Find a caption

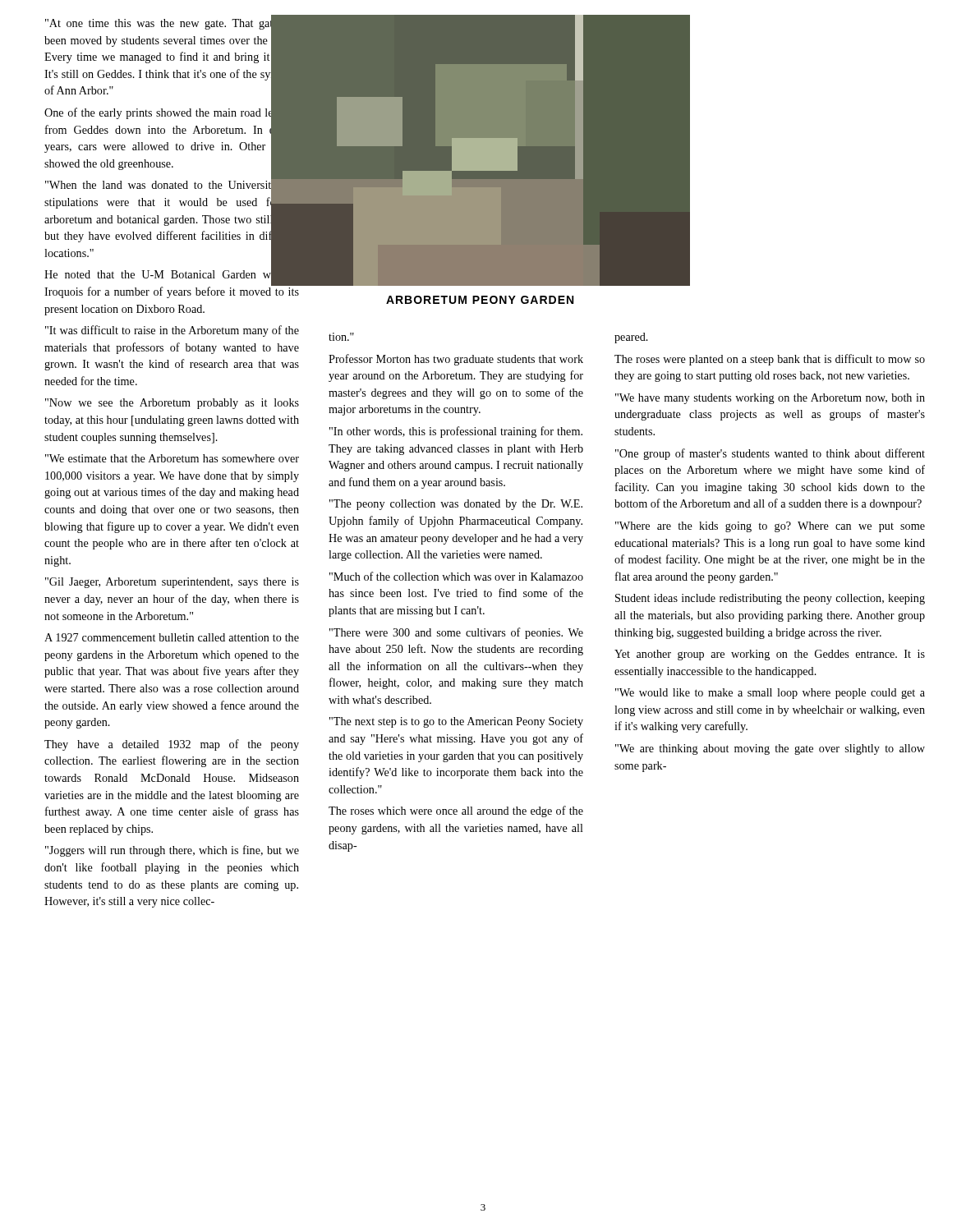click(x=481, y=300)
